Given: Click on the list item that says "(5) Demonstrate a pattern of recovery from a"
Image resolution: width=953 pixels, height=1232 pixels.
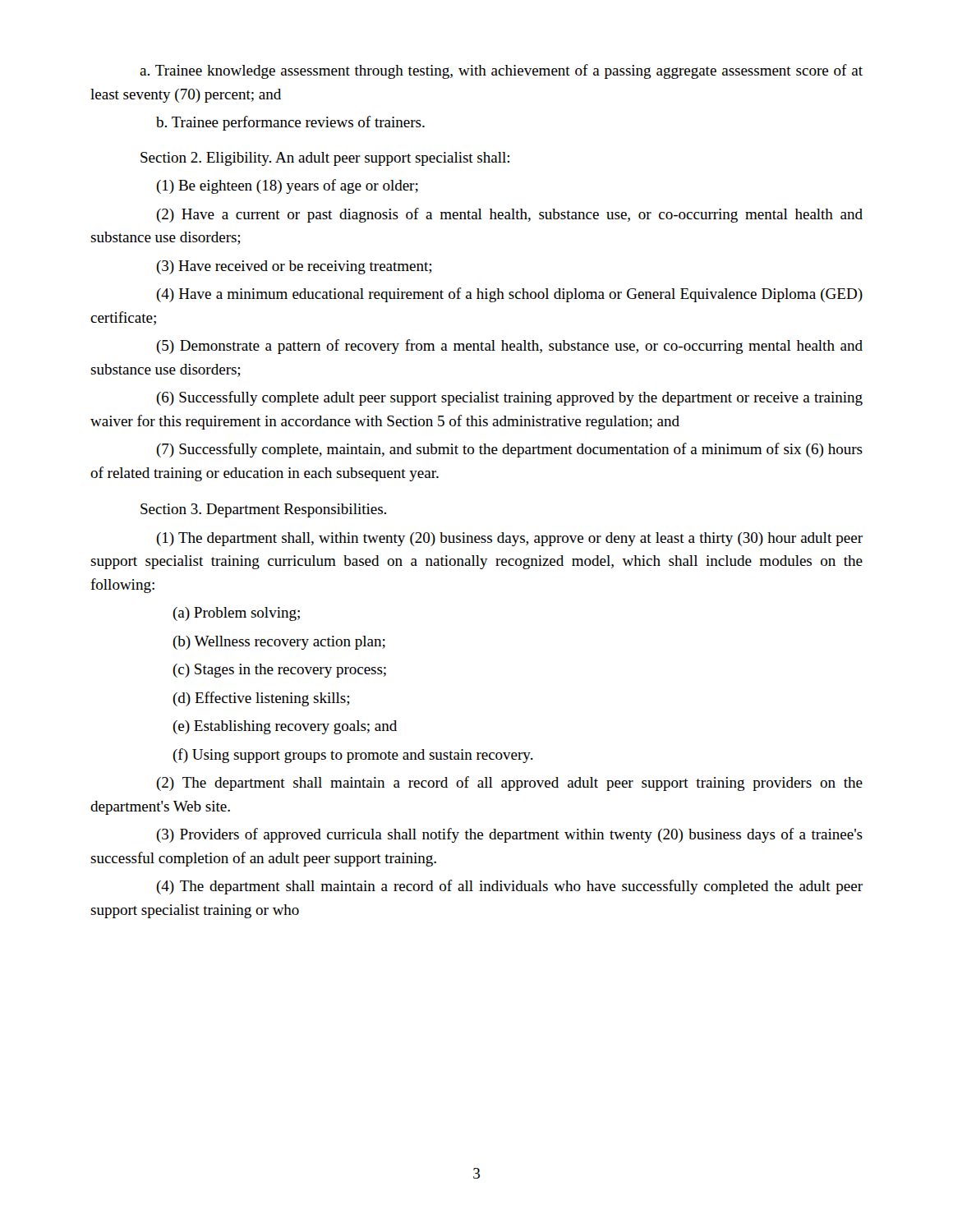Looking at the screenshot, I should pos(476,357).
